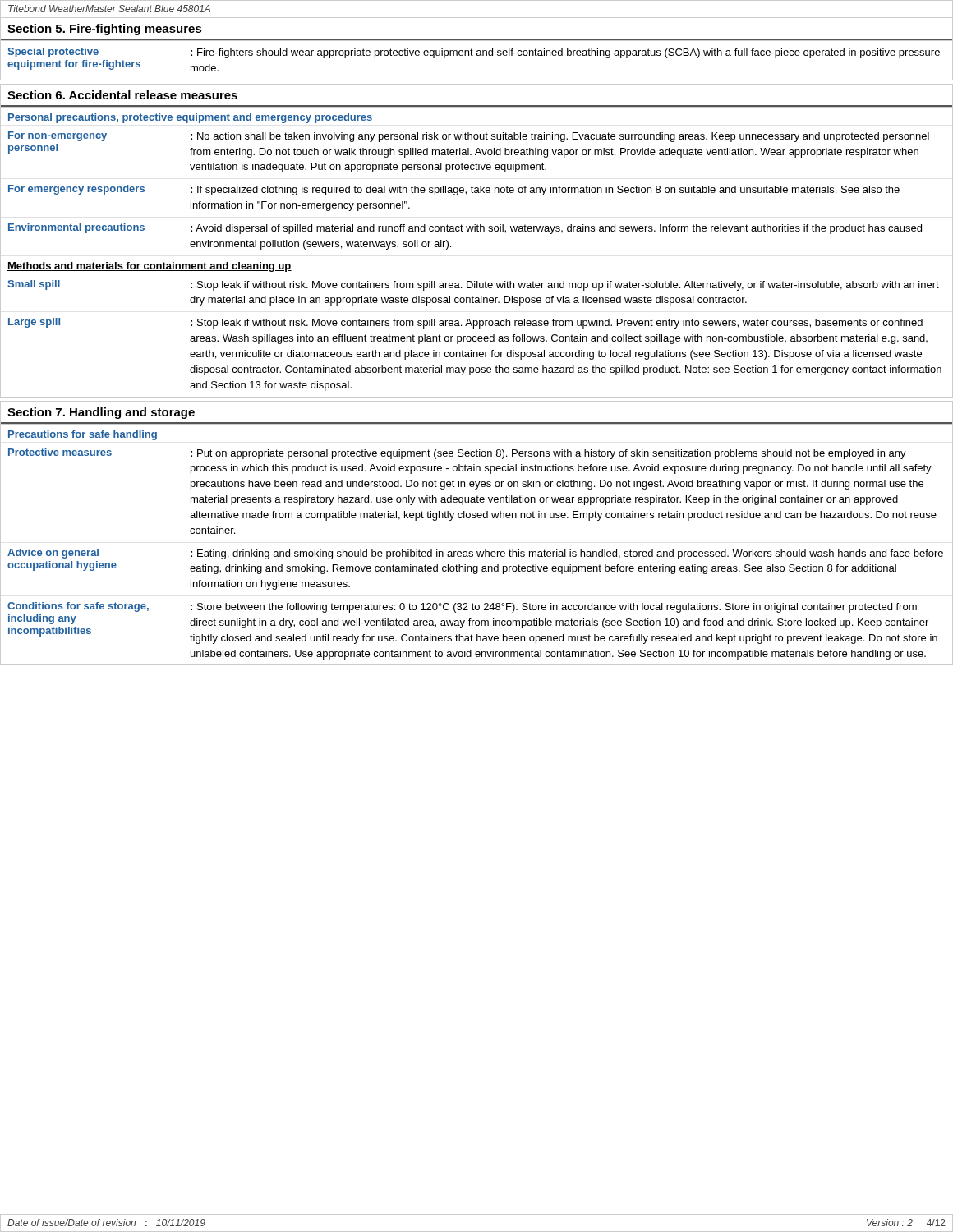Select the element starting ": No action shall"

(x=560, y=151)
